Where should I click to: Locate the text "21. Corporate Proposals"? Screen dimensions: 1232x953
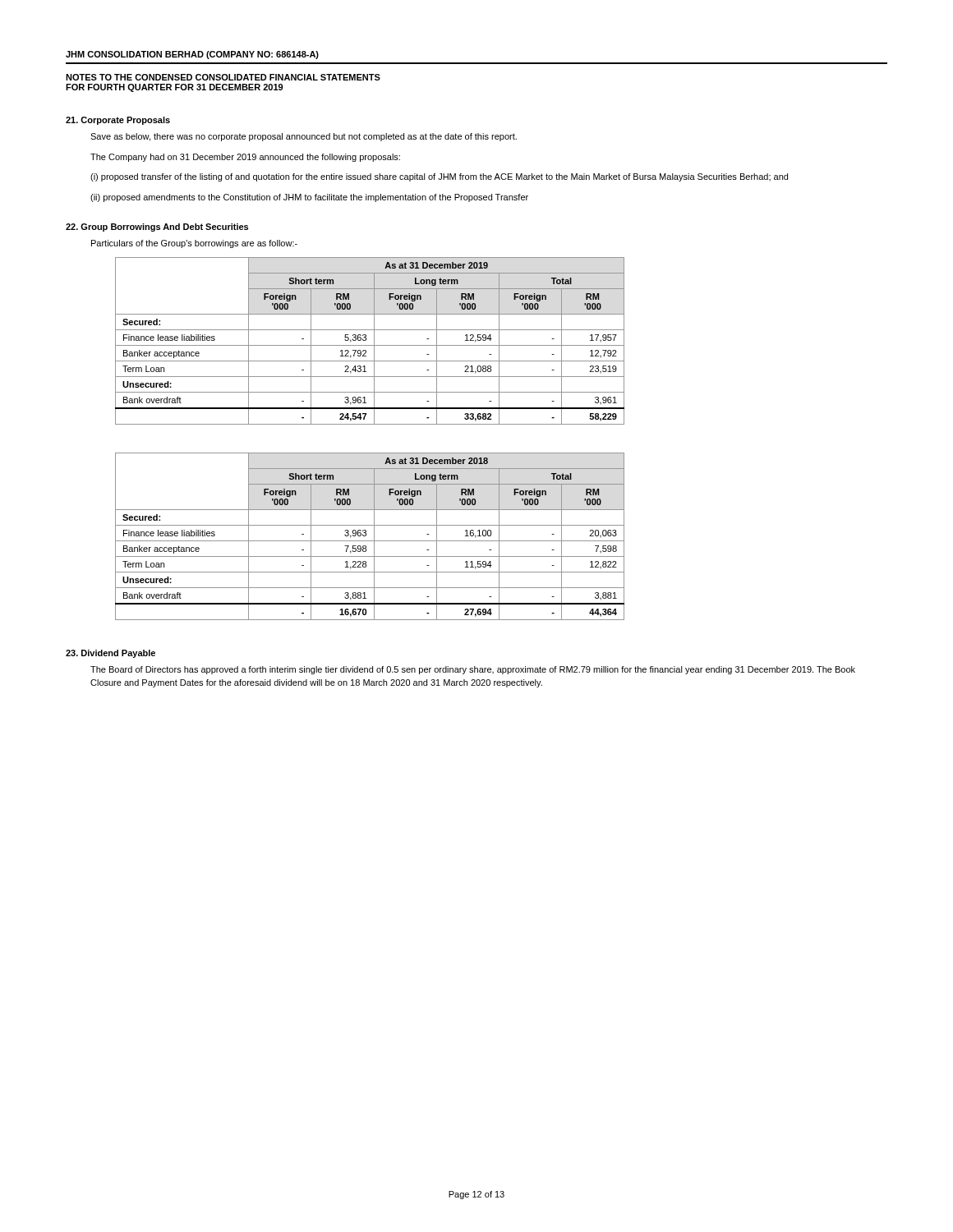pyautogui.click(x=118, y=120)
